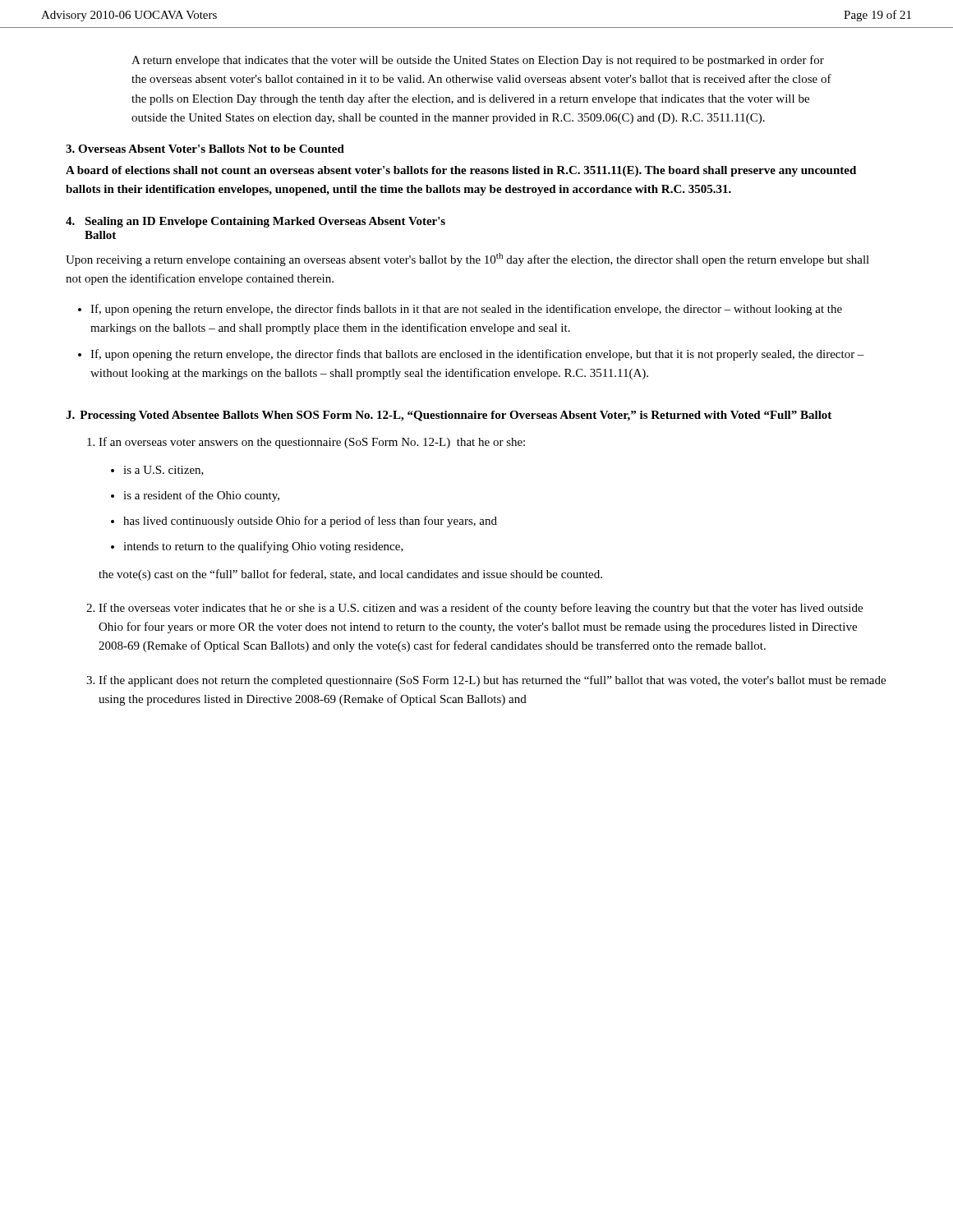The width and height of the screenshot is (953, 1232).
Task: Find the element starting "If the overseas voter indicates that"
Action: pos(481,627)
